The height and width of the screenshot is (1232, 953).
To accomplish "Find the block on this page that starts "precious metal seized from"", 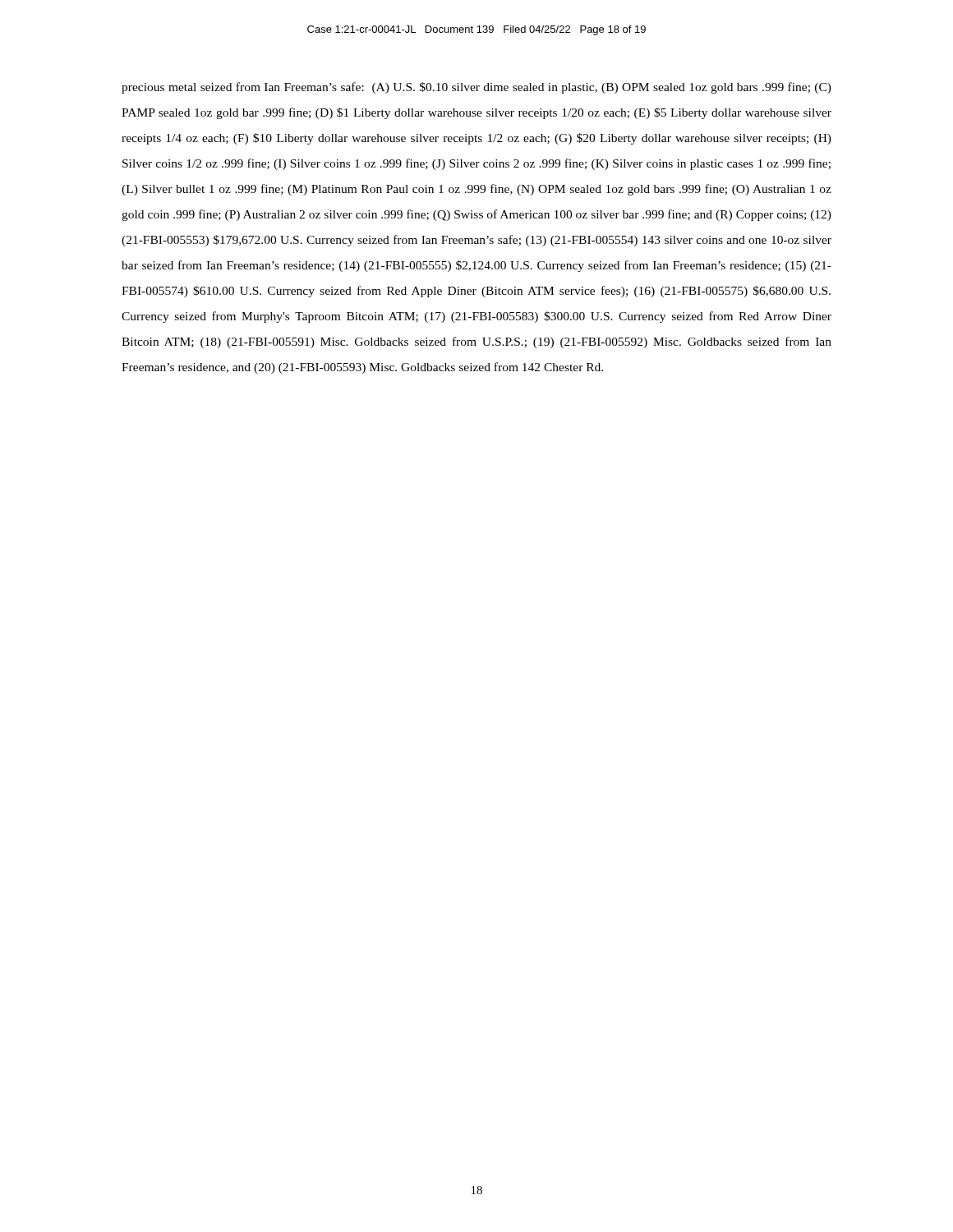I will coord(476,227).
